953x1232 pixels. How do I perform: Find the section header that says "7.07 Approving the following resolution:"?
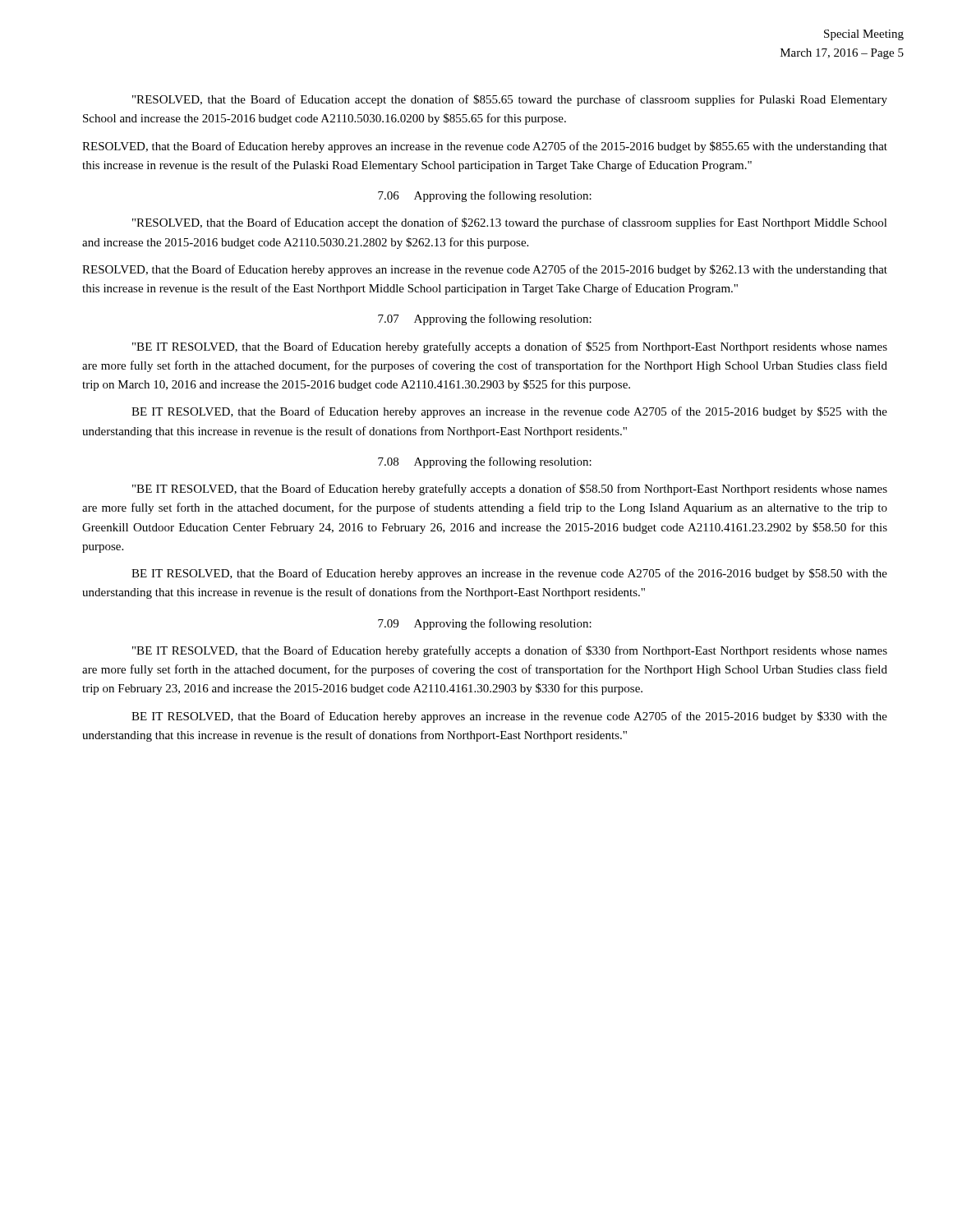point(485,319)
